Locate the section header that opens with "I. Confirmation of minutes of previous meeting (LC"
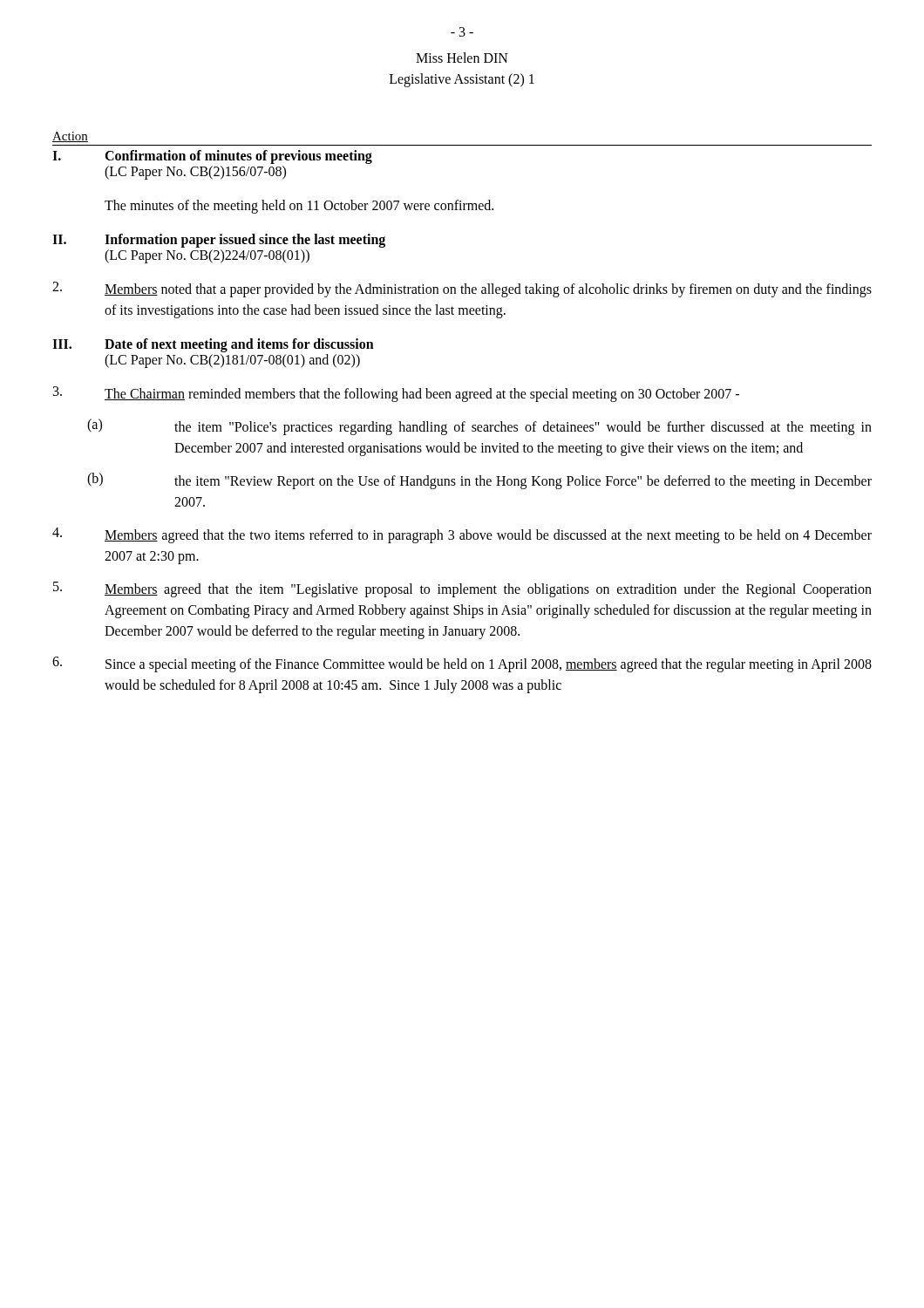 click(x=212, y=157)
